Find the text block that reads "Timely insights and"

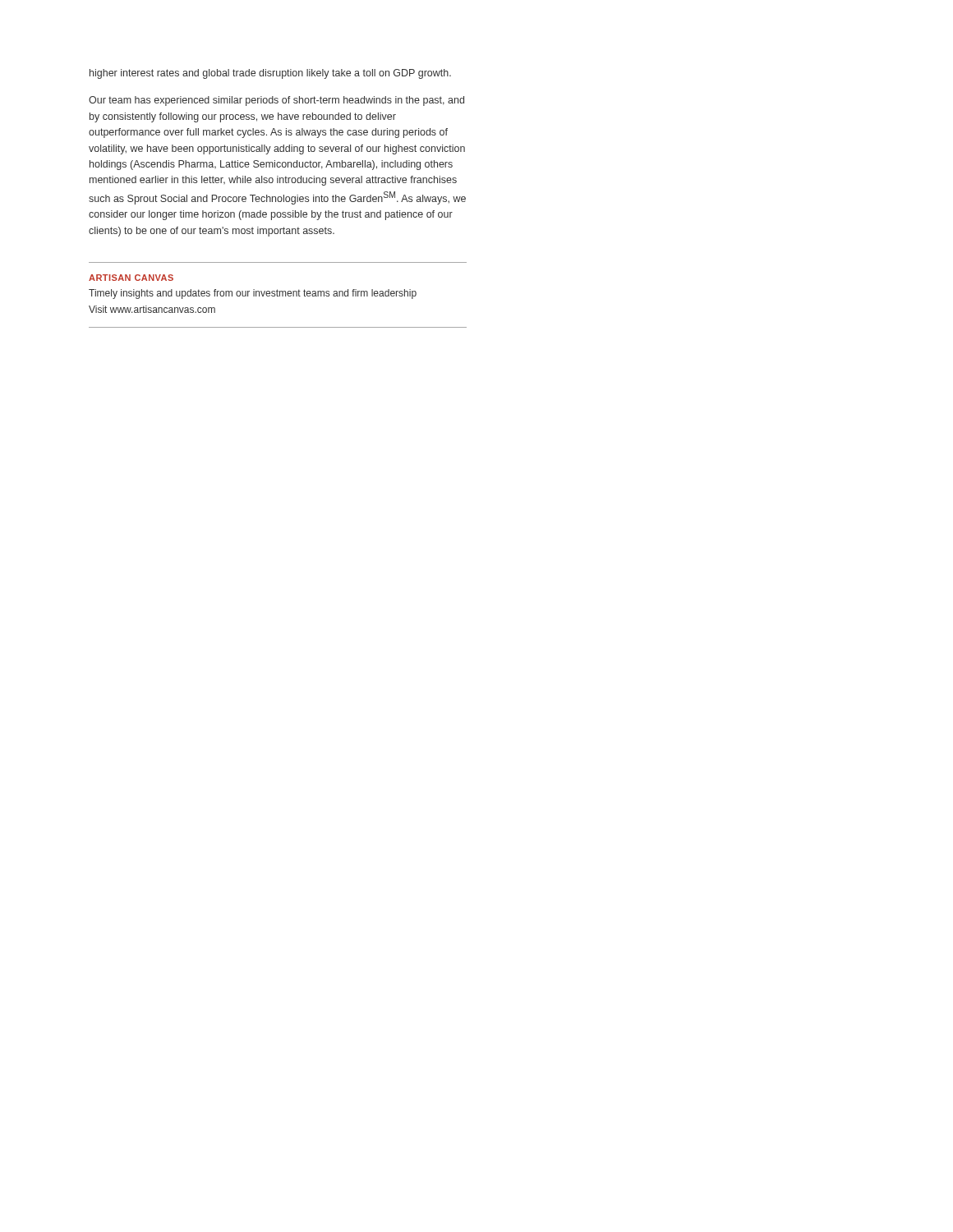pos(278,301)
